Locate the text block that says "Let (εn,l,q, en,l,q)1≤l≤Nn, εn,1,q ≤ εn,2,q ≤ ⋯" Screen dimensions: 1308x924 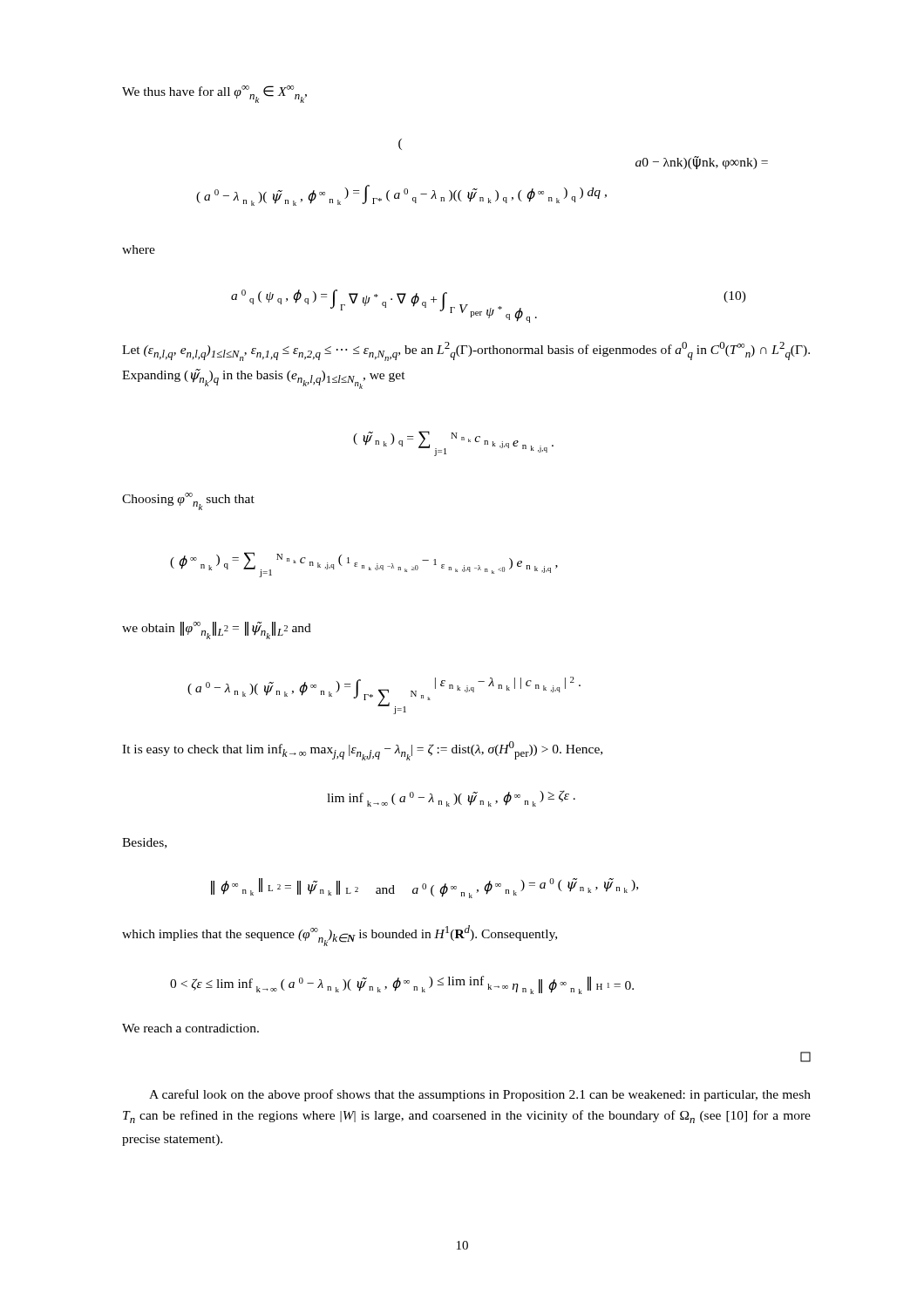[466, 365]
